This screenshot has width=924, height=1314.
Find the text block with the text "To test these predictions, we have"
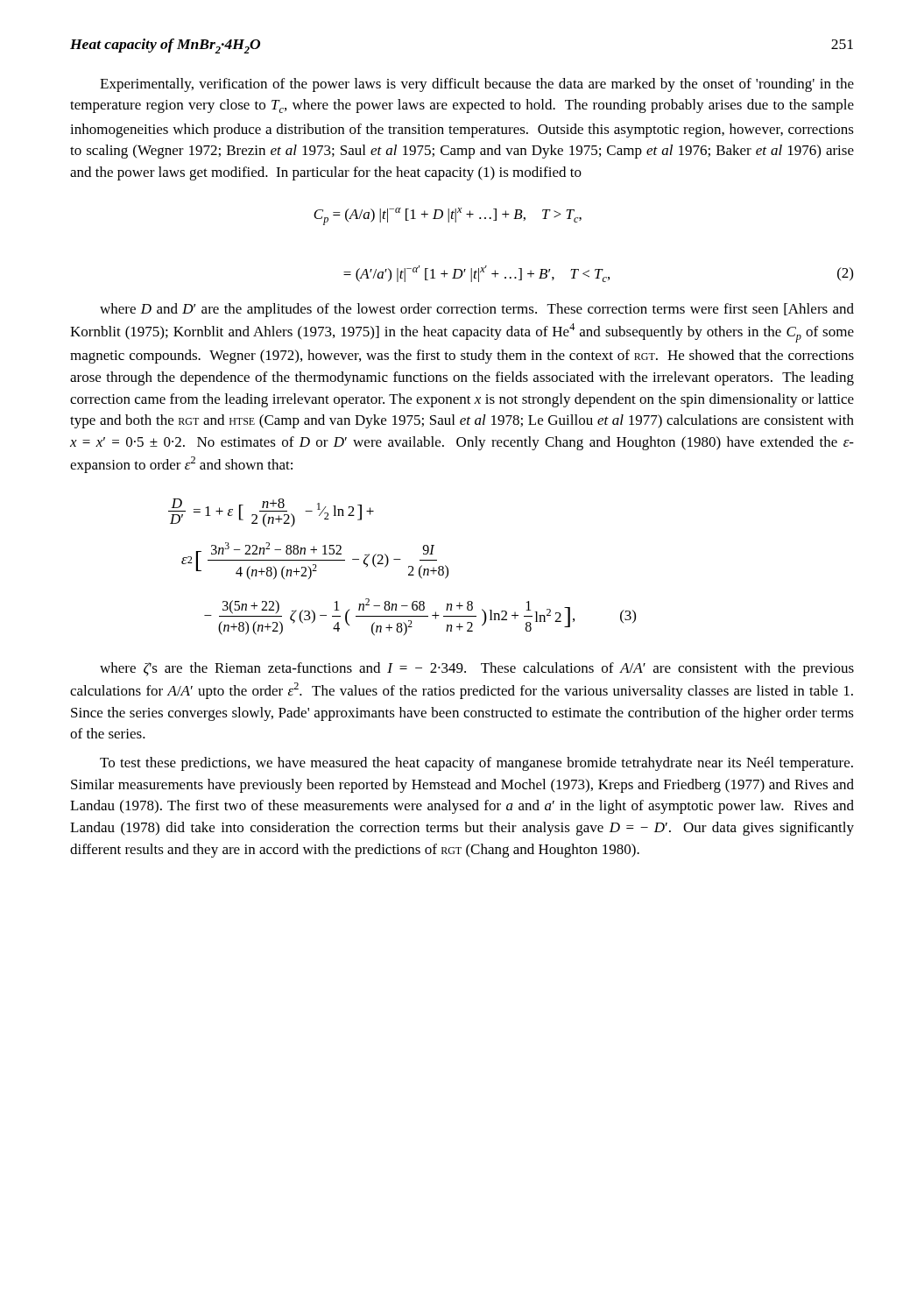(x=462, y=806)
